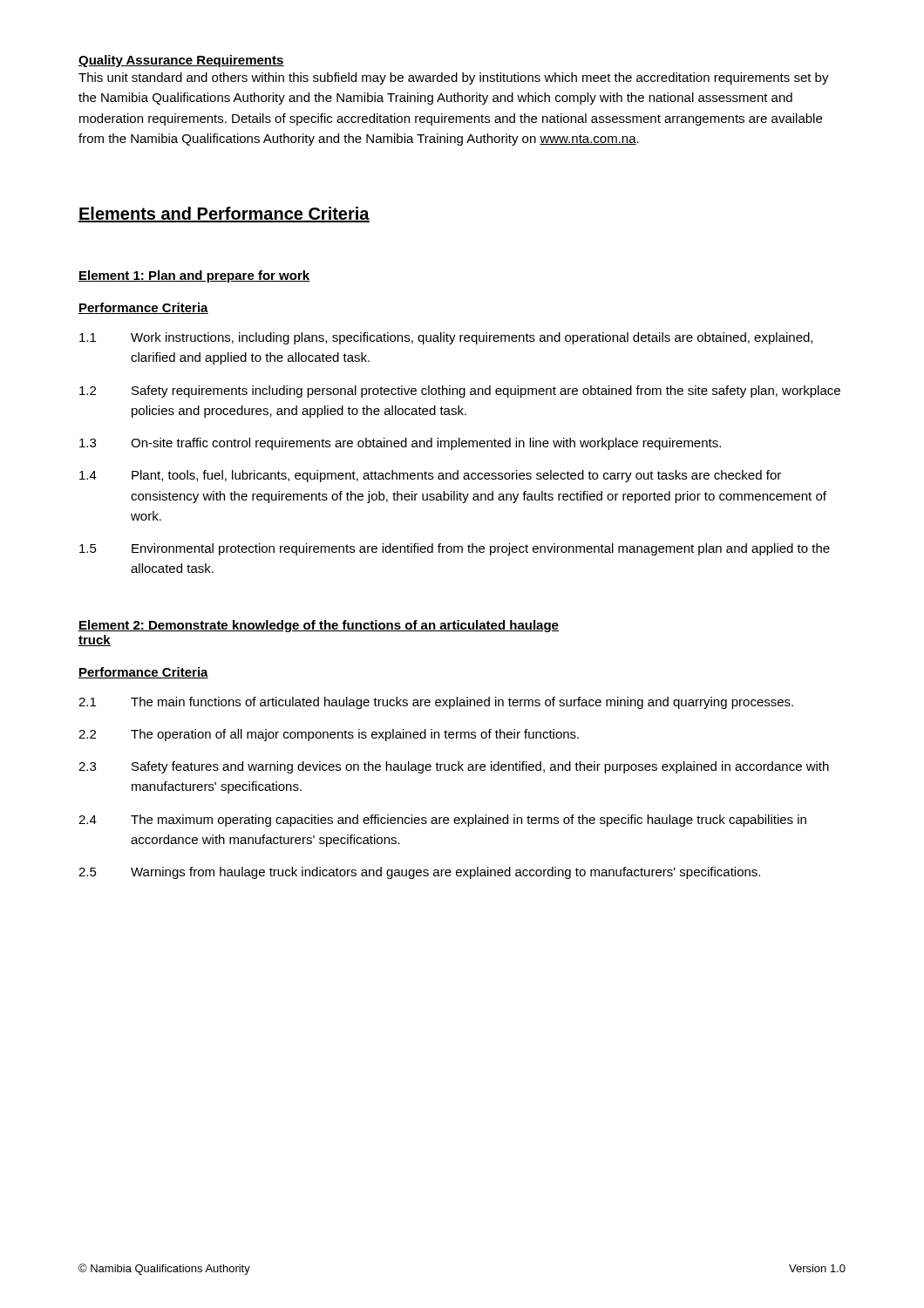924x1308 pixels.
Task: Locate the block of text that opens with "2.3 Safety features and warning devices on"
Action: (462, 776)
